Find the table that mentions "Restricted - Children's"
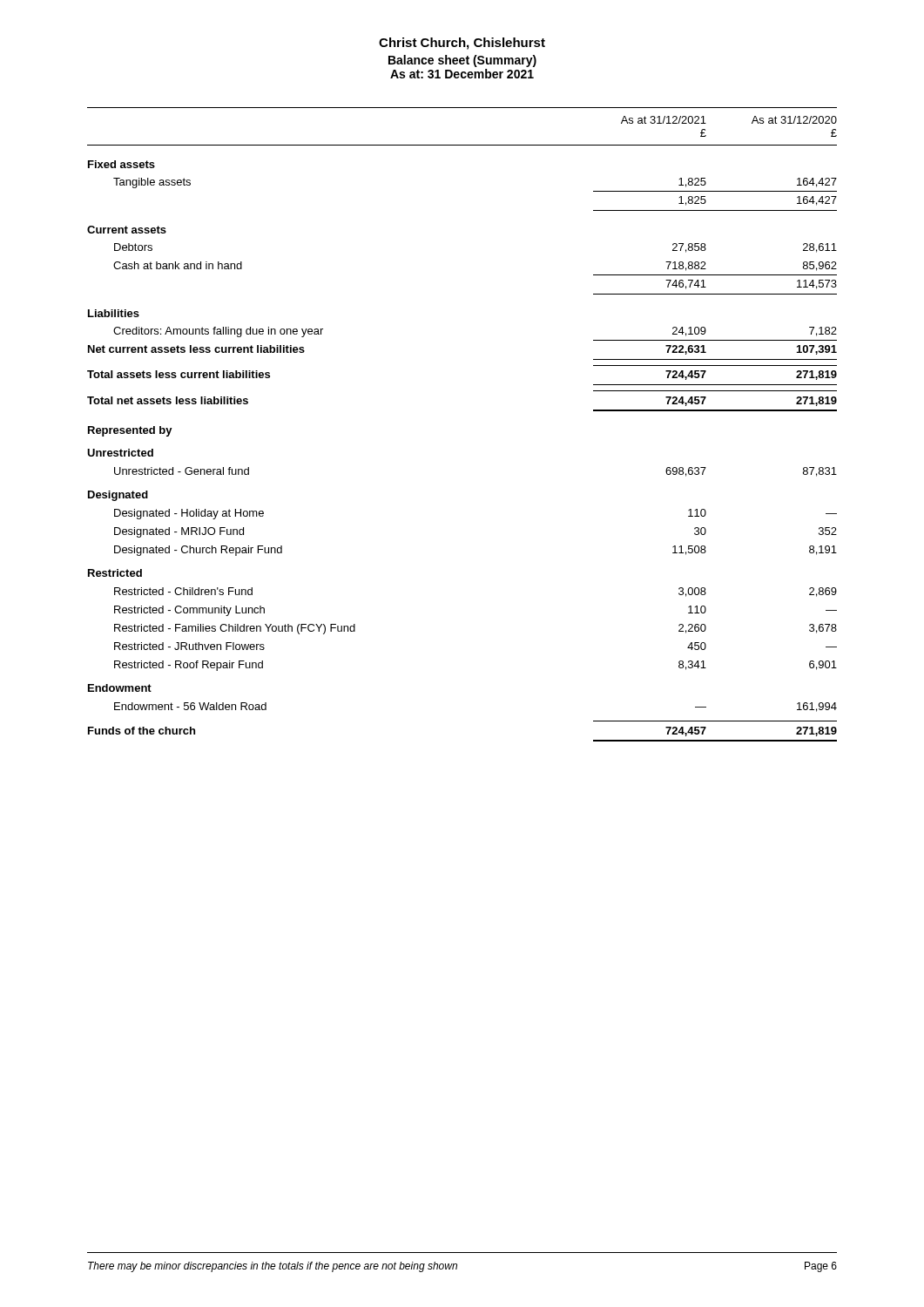924x1307 pixels. pyautogui.click(x=462, y=424)
